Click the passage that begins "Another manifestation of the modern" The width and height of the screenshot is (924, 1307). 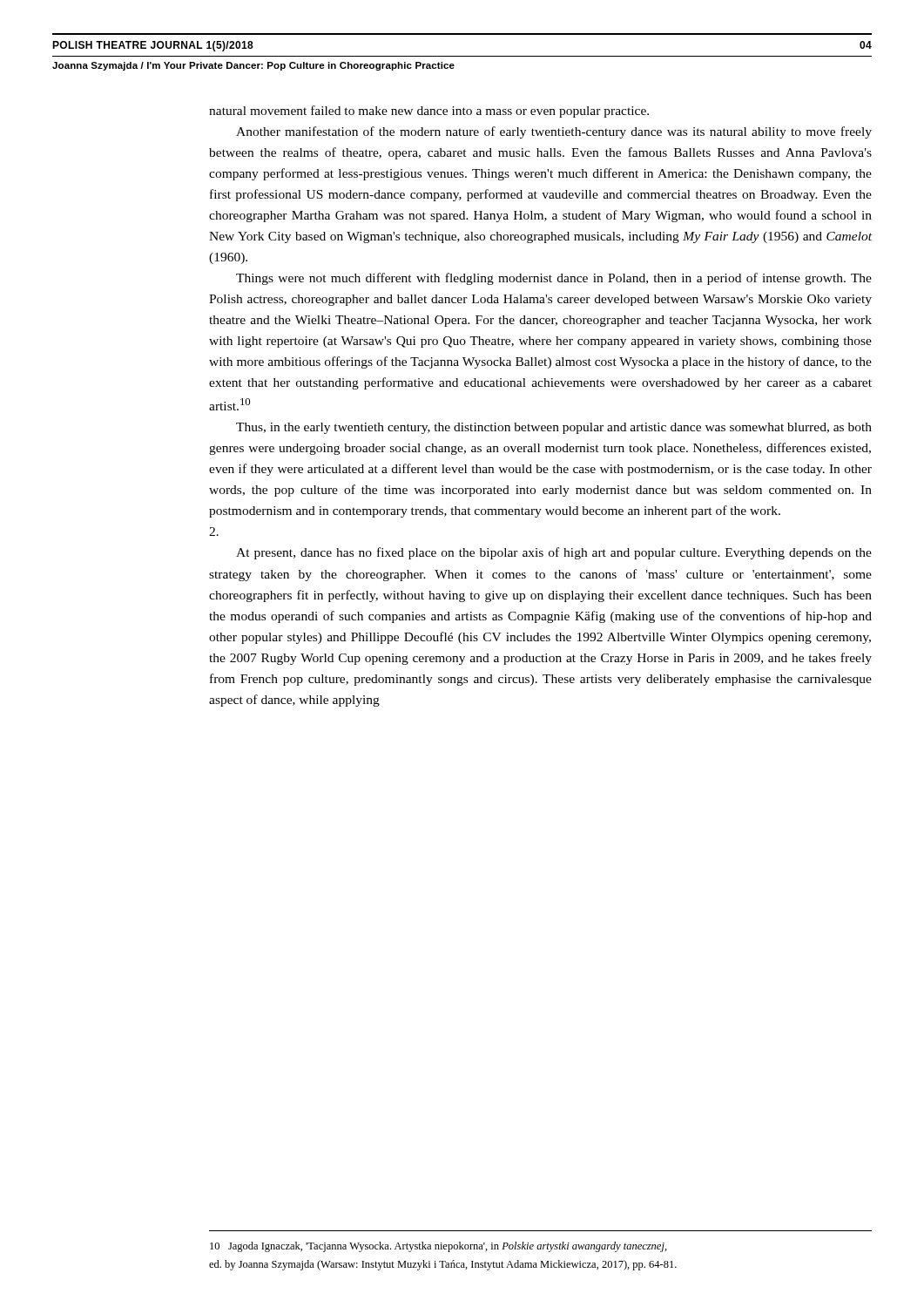pyautogui.click(x=540, y=194)
